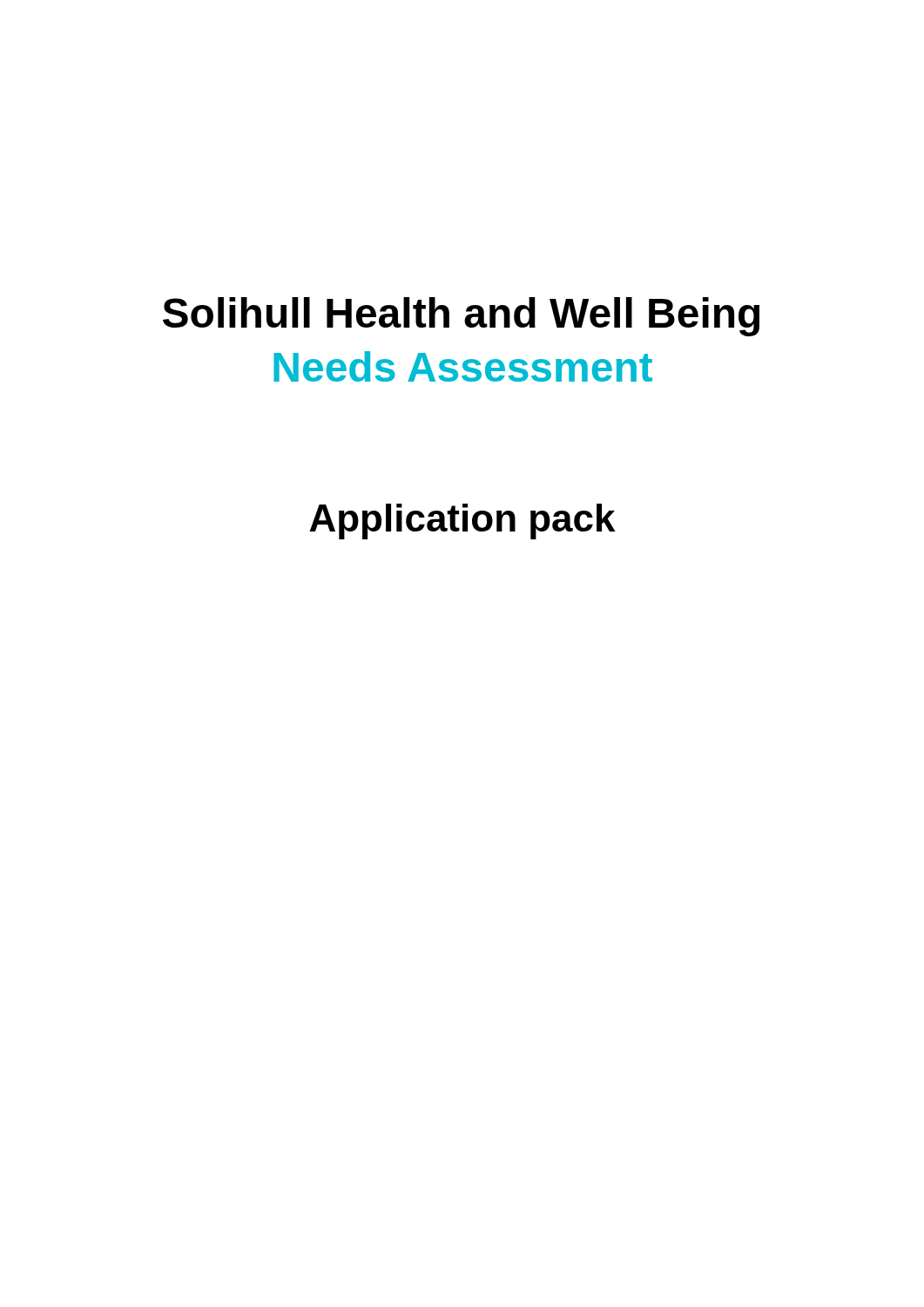Image resolution: width=924 pixels, height=1307 pixels.
Task: Point to the title beginning "Solihull Health and Well Being"
Action: tap(462, 340)
